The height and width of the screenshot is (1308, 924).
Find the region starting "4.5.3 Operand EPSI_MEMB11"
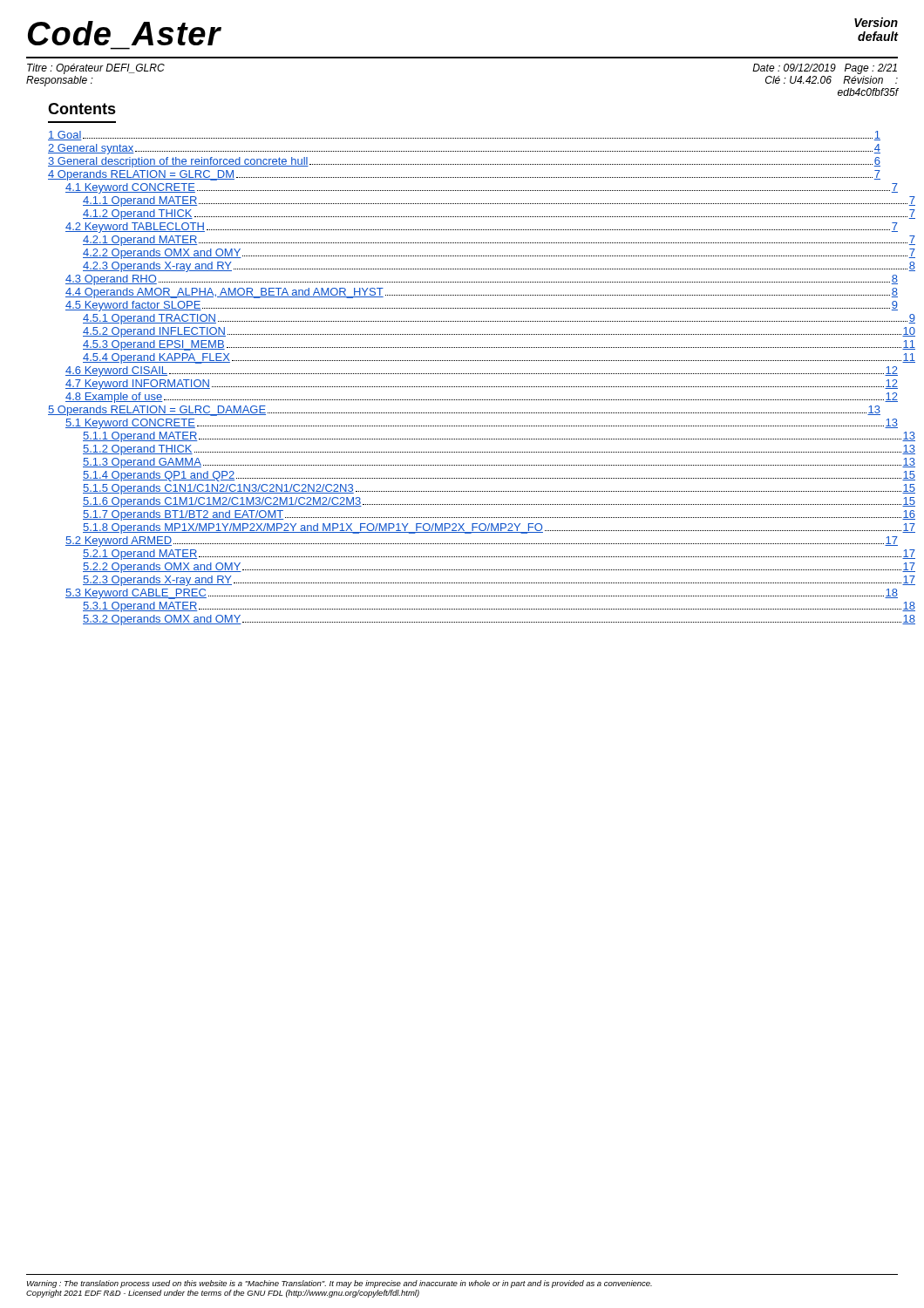pyautogui.click(x=499, y=344)
